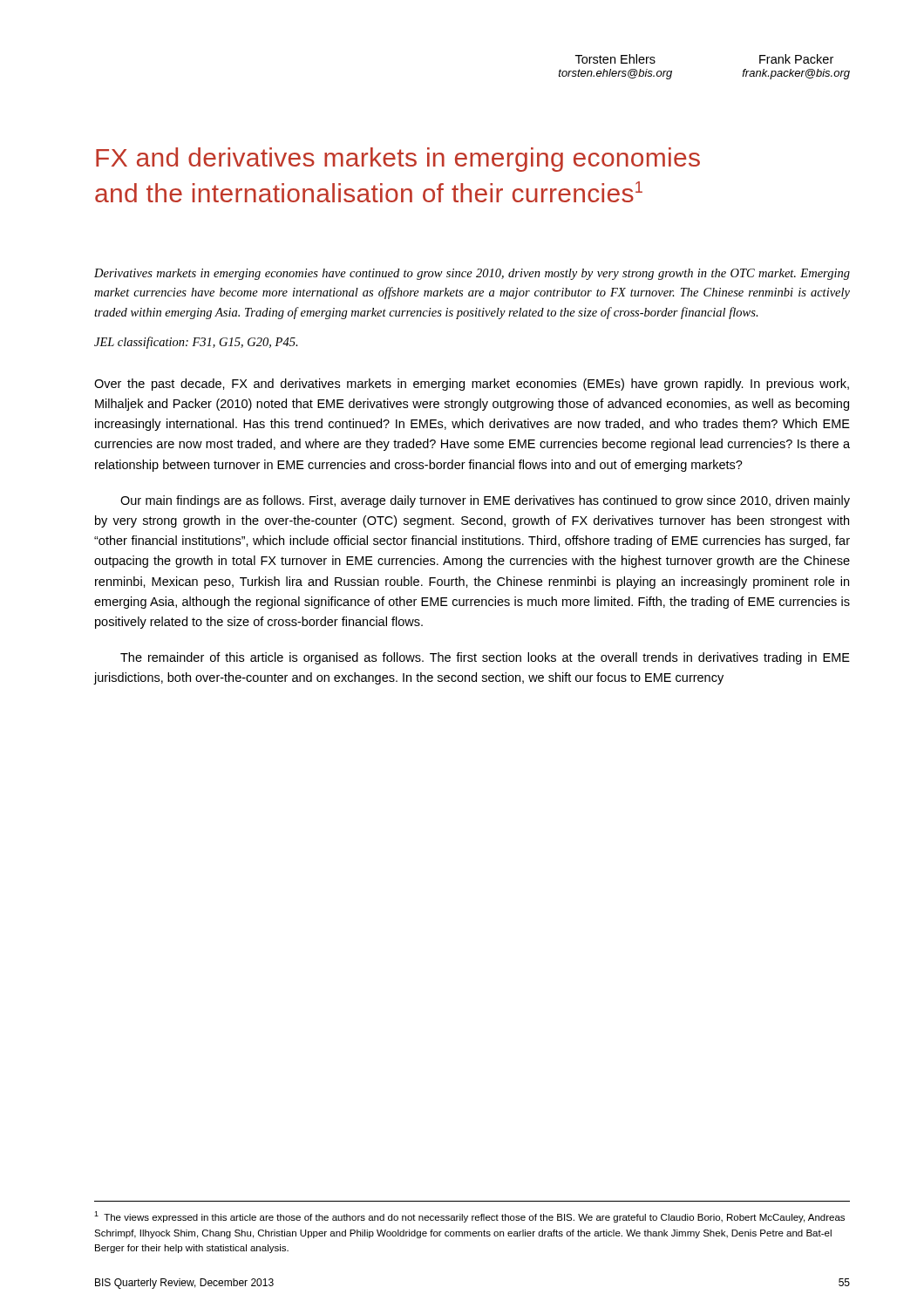Find the passage starting "Our main findings are as follows. First, average"
This screenshot has height=1308, width=924.
coord(472,561)
